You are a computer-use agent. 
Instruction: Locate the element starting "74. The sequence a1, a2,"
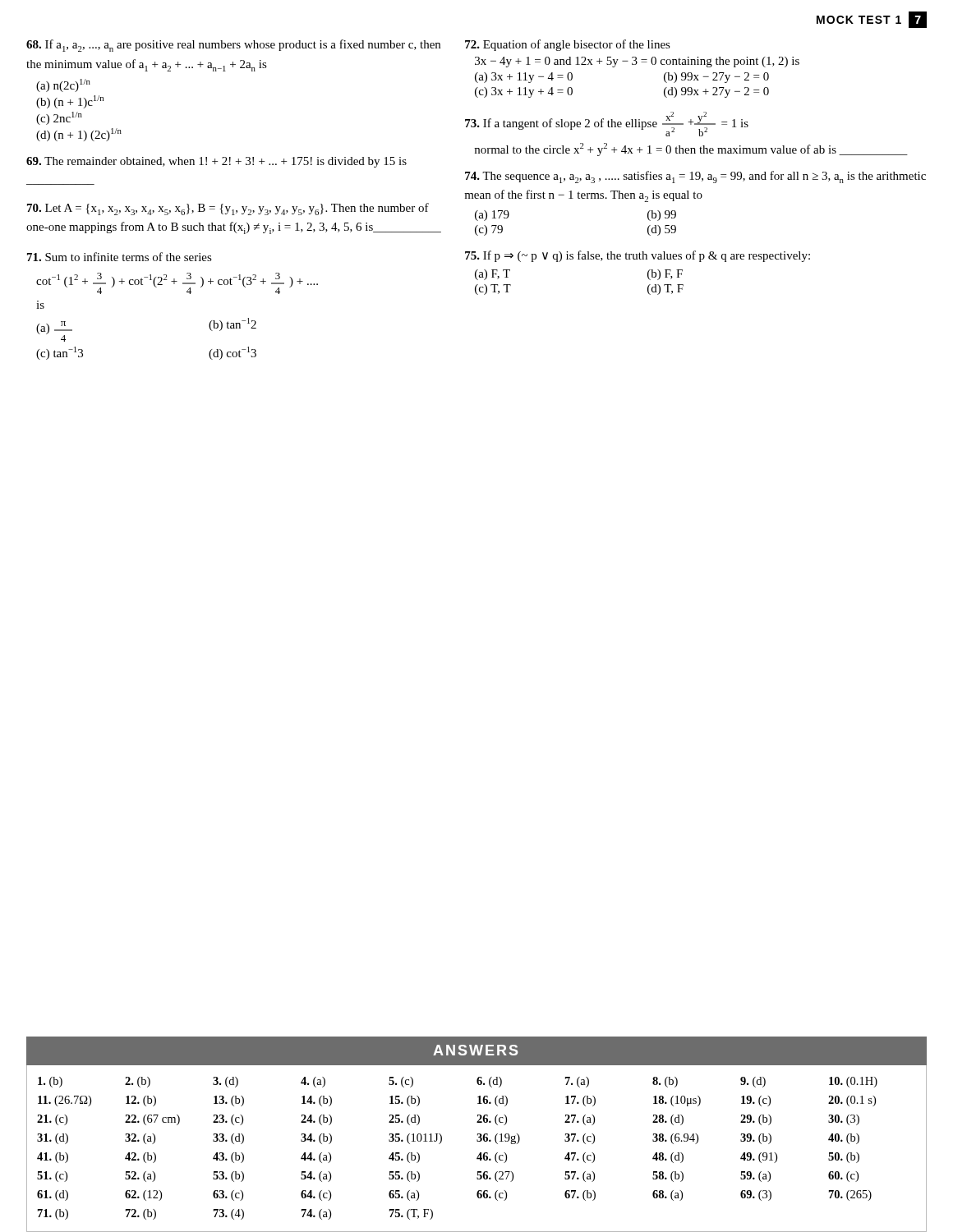tap(695, 202)
